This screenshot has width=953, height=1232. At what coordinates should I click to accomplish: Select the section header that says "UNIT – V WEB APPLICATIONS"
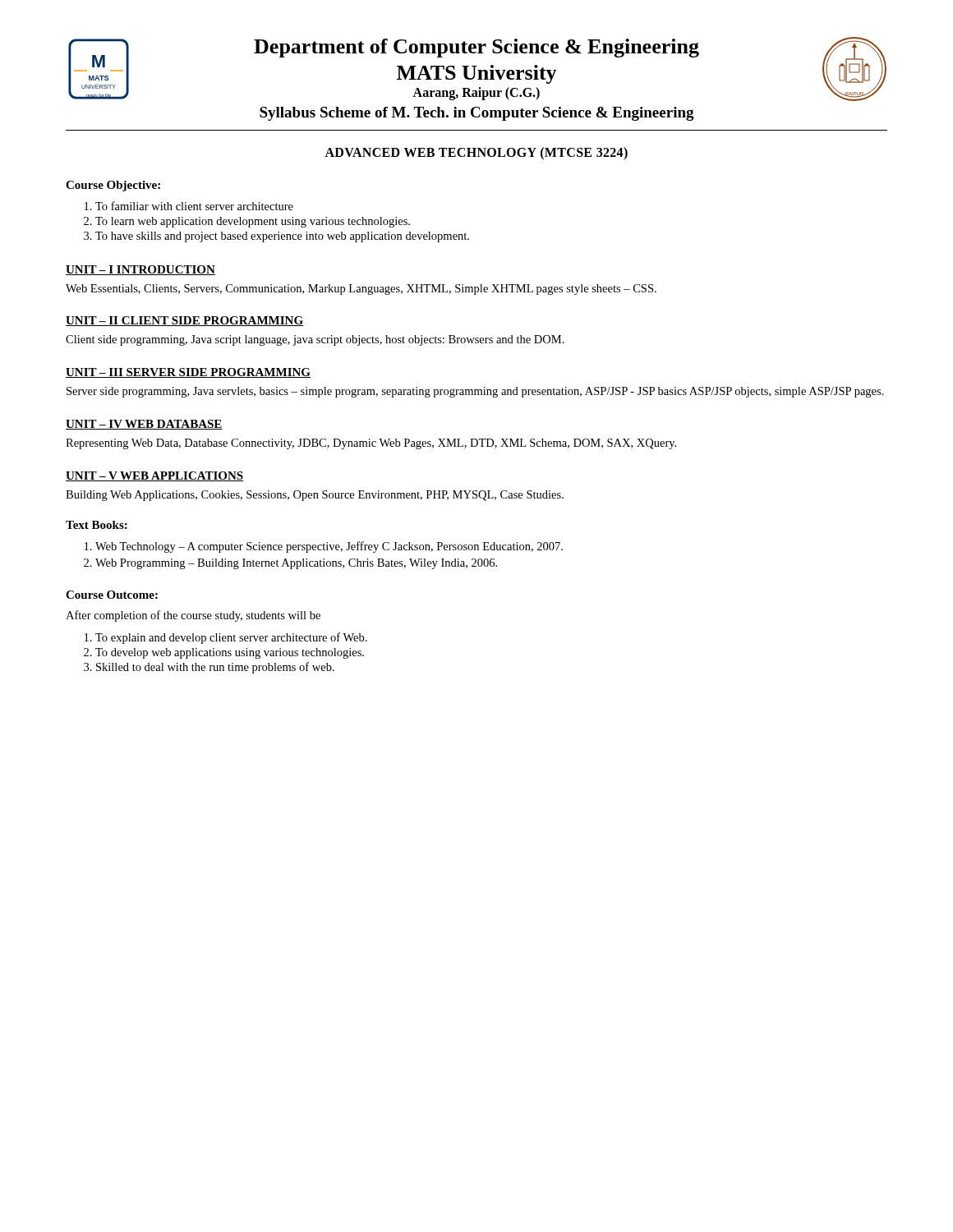click(x=155, y=475)
